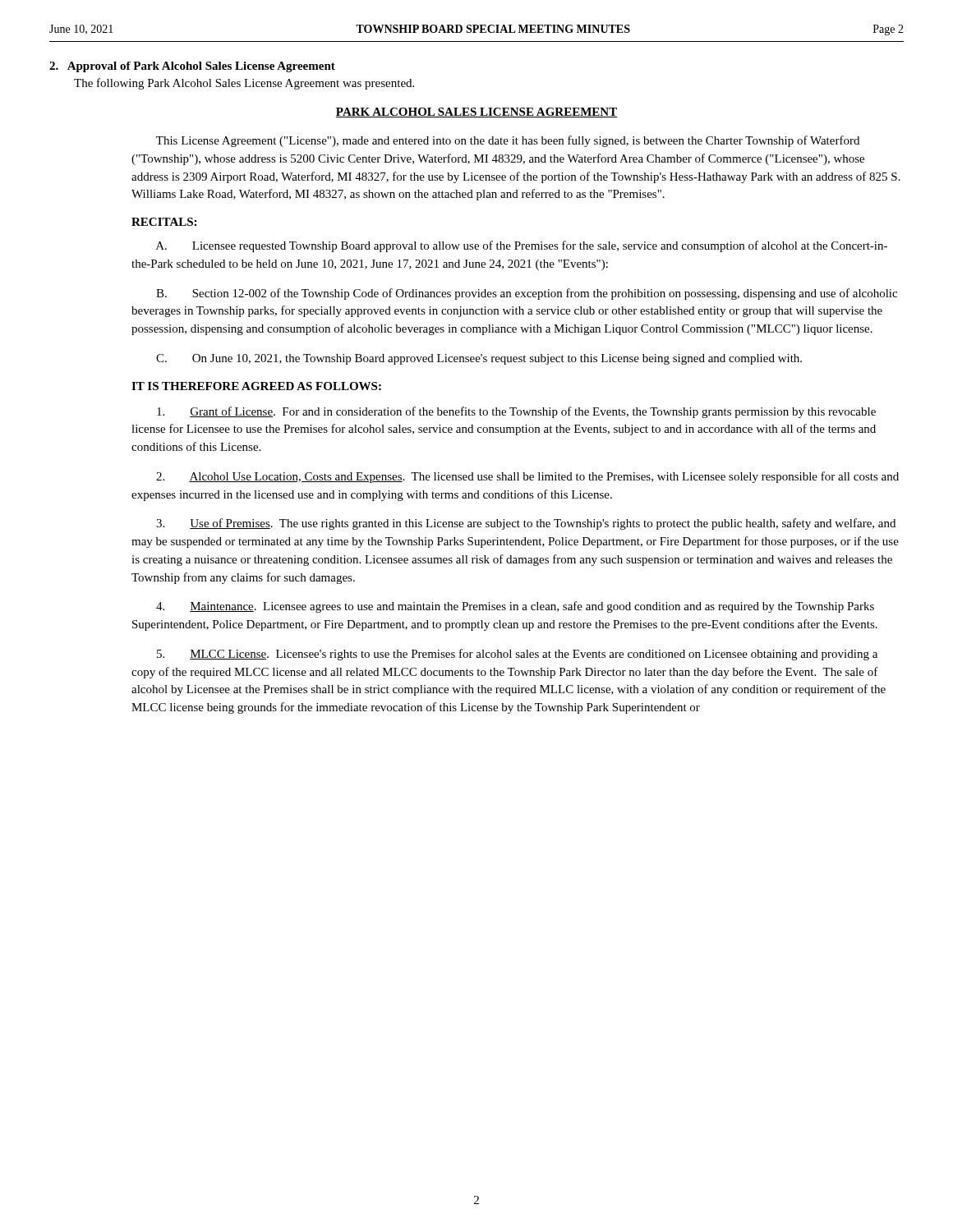
Task: Find the section header containing "2. Approval of Park Alcohol Sales License Agreement"
Action: tap(192, 66)
